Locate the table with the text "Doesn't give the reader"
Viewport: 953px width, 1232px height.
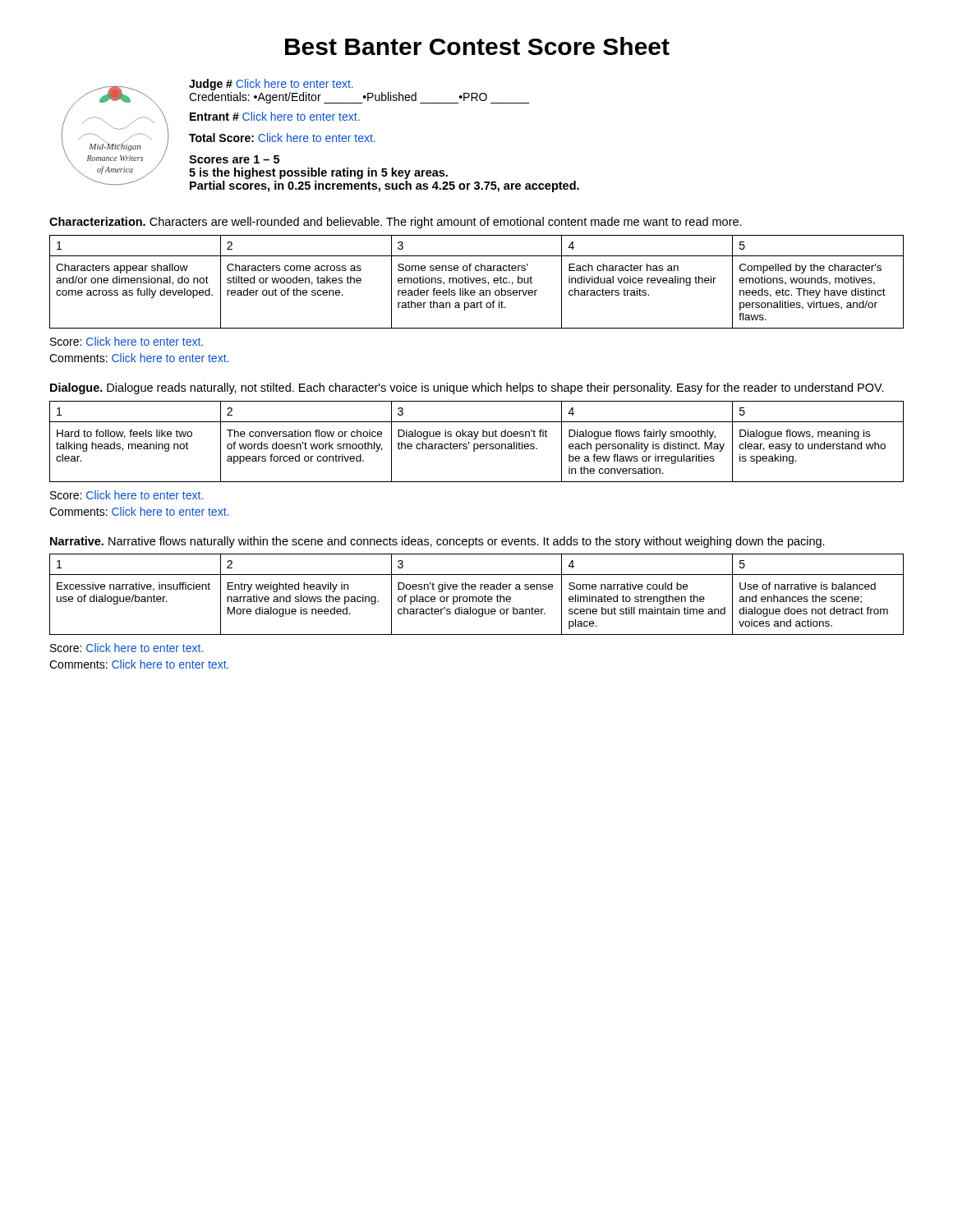click(x=476, y=594)
